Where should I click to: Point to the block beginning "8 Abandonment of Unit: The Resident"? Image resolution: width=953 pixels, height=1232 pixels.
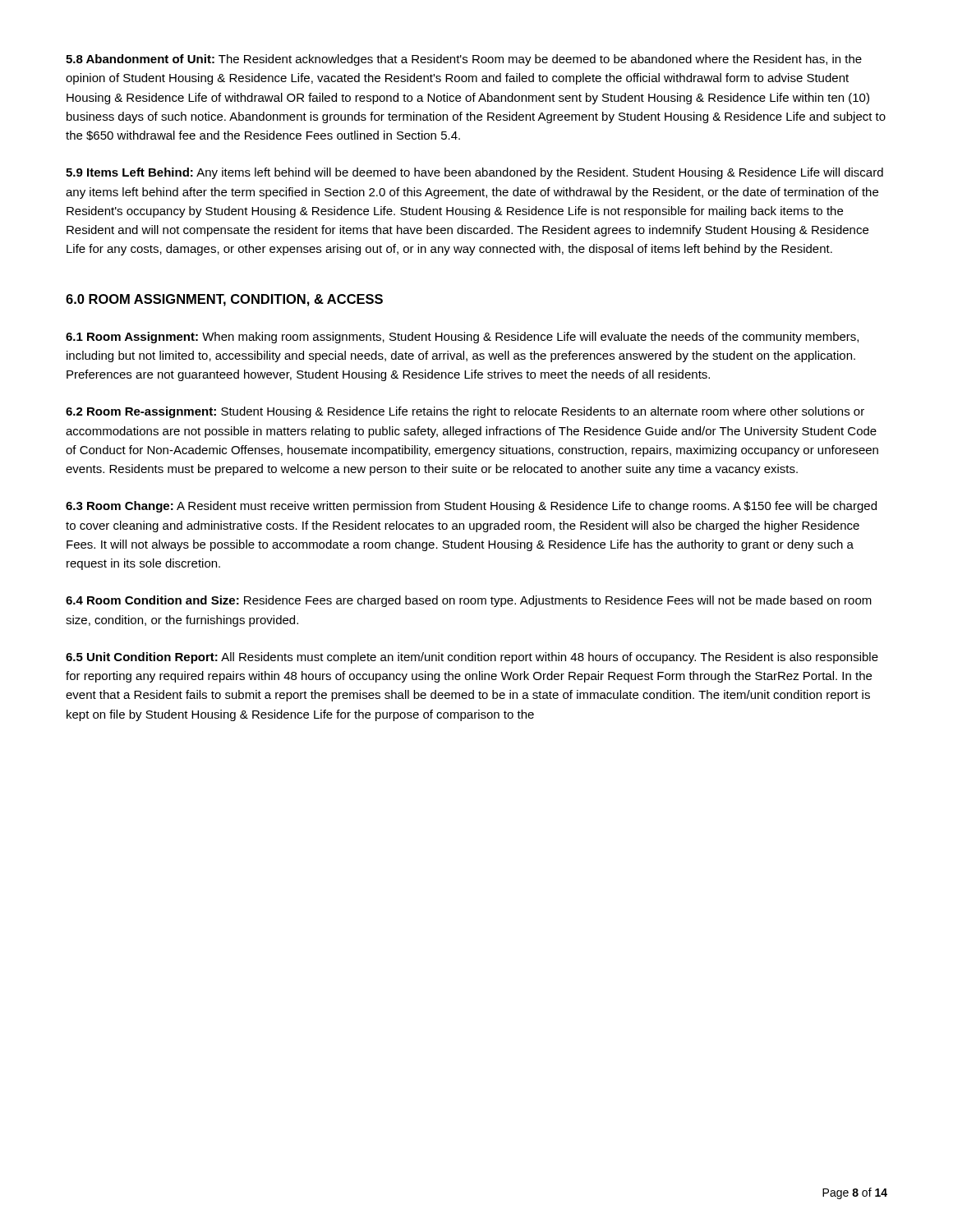tap(476, 97)
